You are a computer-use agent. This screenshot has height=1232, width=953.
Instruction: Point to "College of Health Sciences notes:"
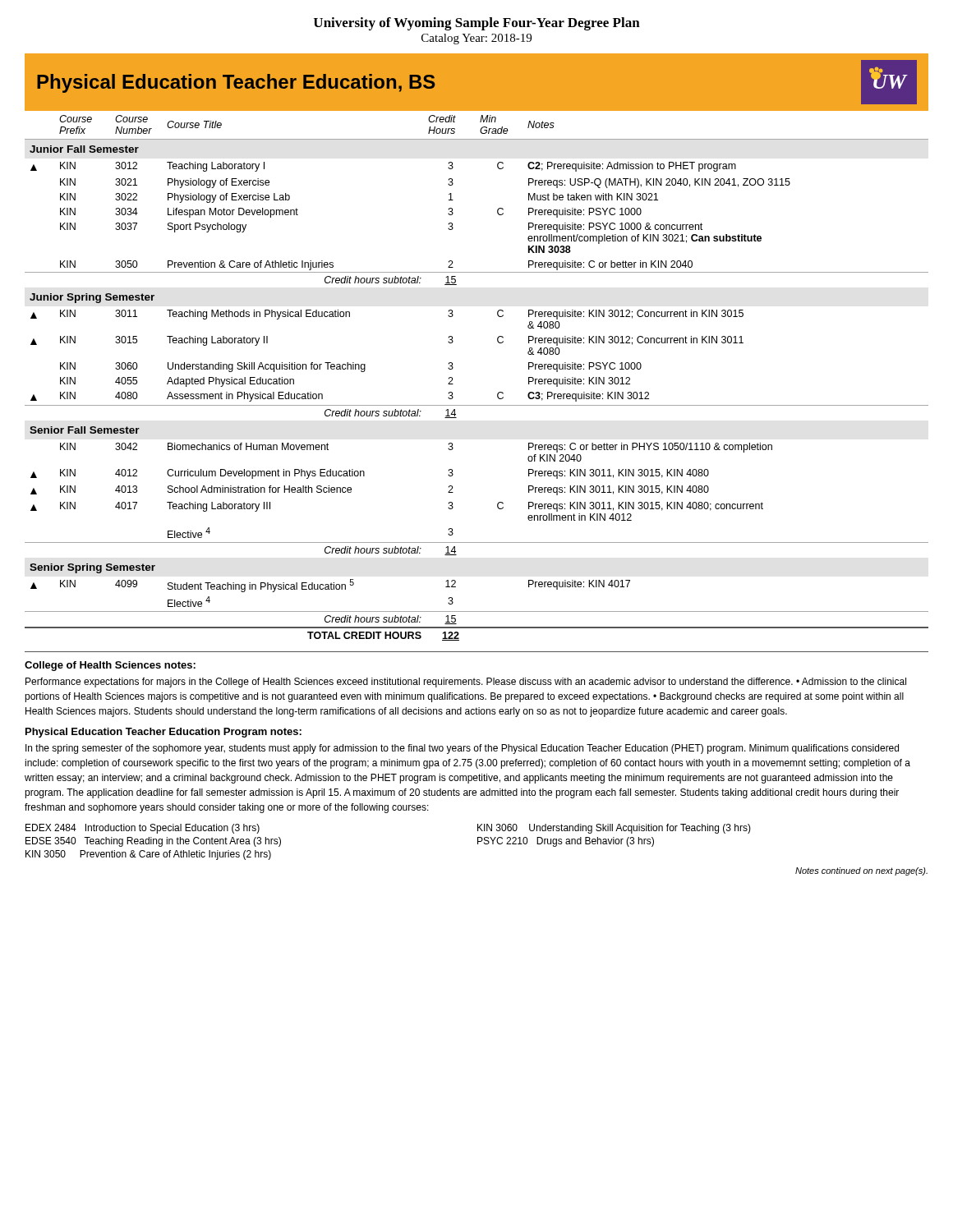[110, 665]
